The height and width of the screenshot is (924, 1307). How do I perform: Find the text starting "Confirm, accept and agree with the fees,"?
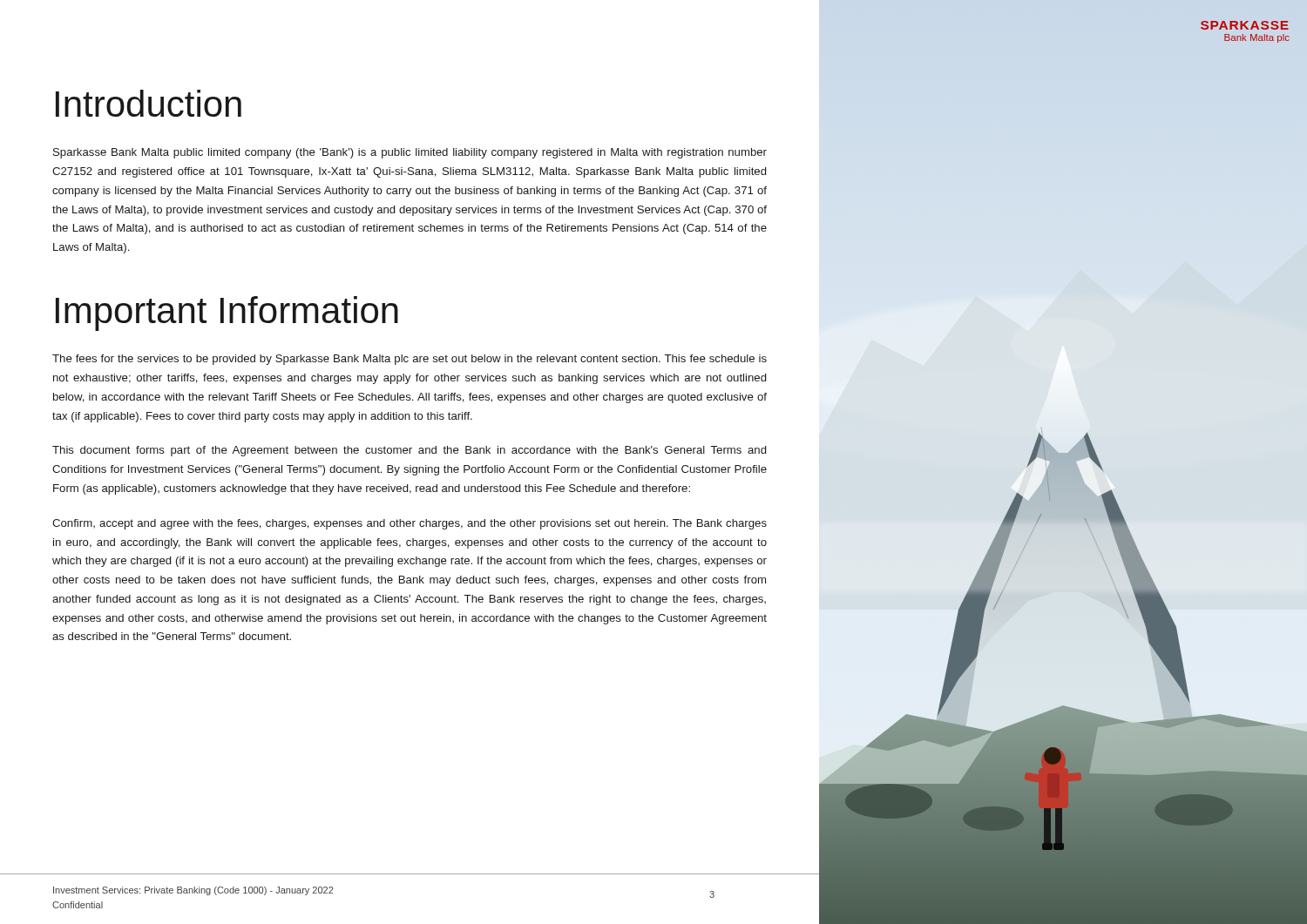click(410, 580)
